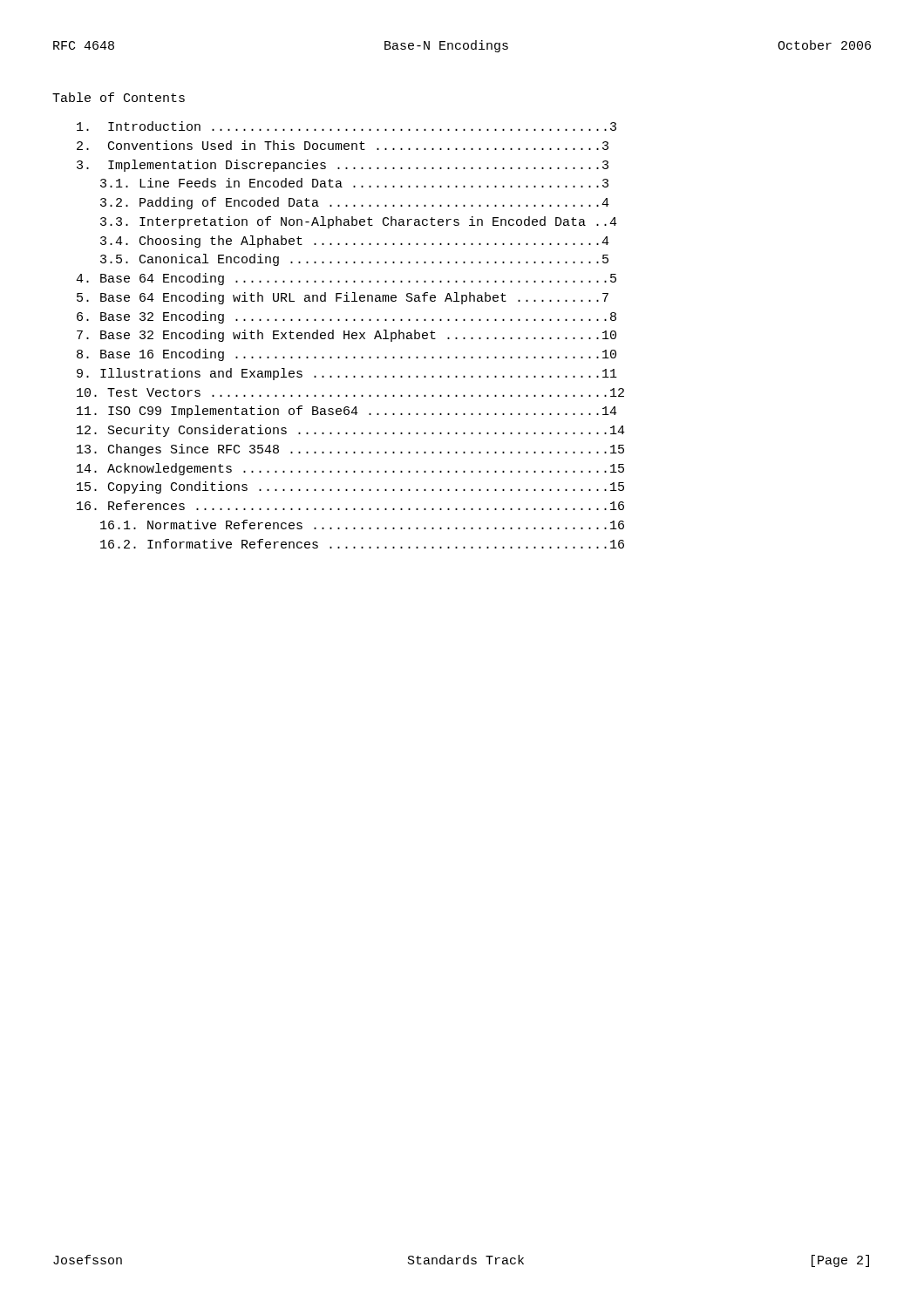Image resolution: width=924 pixels, height=1308 pixels.
Task: Click on the block starting "3.3. Interpretation of Non-Alphabet Characters in"
Action: [x=335, y=223]
